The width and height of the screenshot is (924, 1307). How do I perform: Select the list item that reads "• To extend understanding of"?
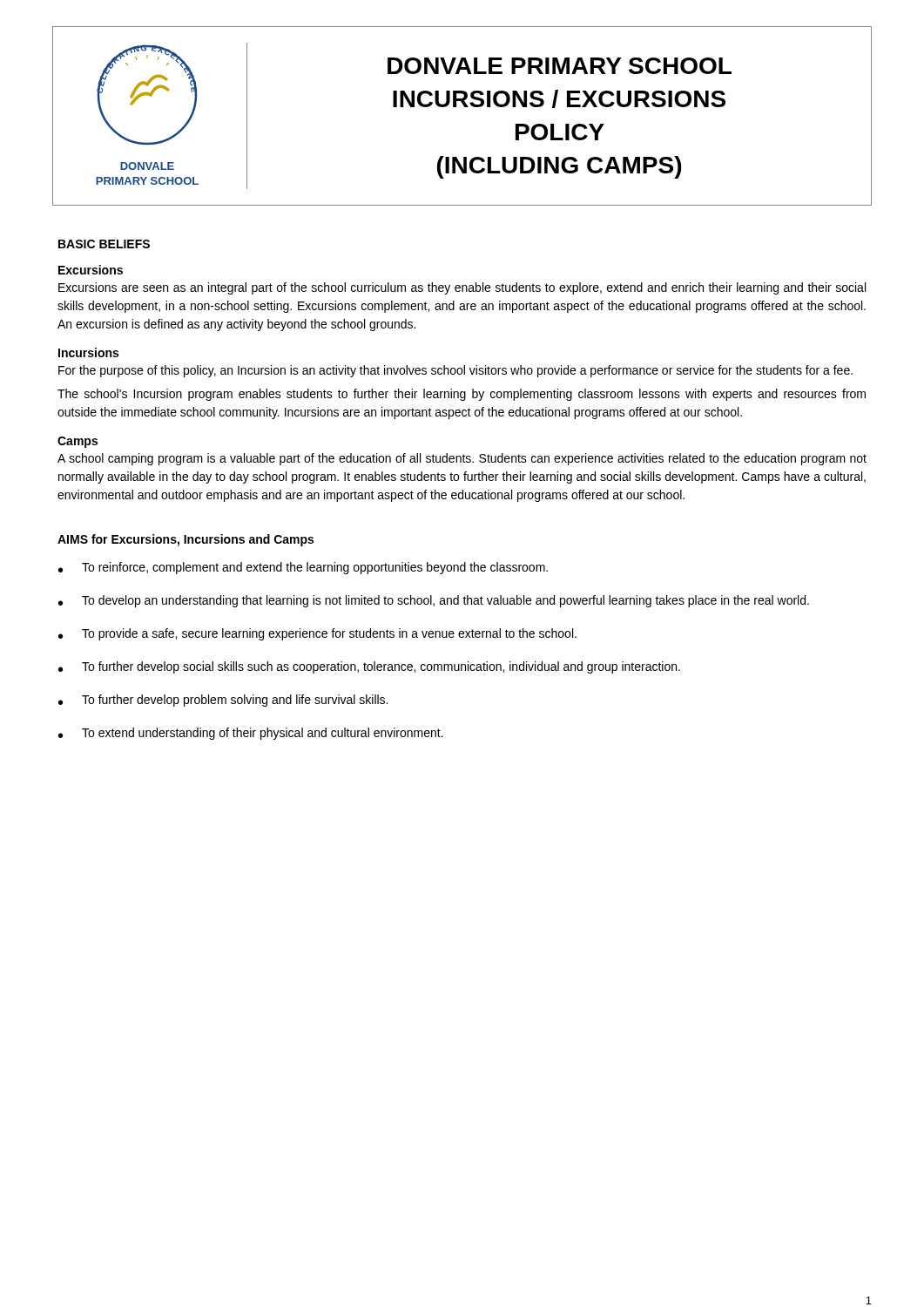tap(251, 734)
